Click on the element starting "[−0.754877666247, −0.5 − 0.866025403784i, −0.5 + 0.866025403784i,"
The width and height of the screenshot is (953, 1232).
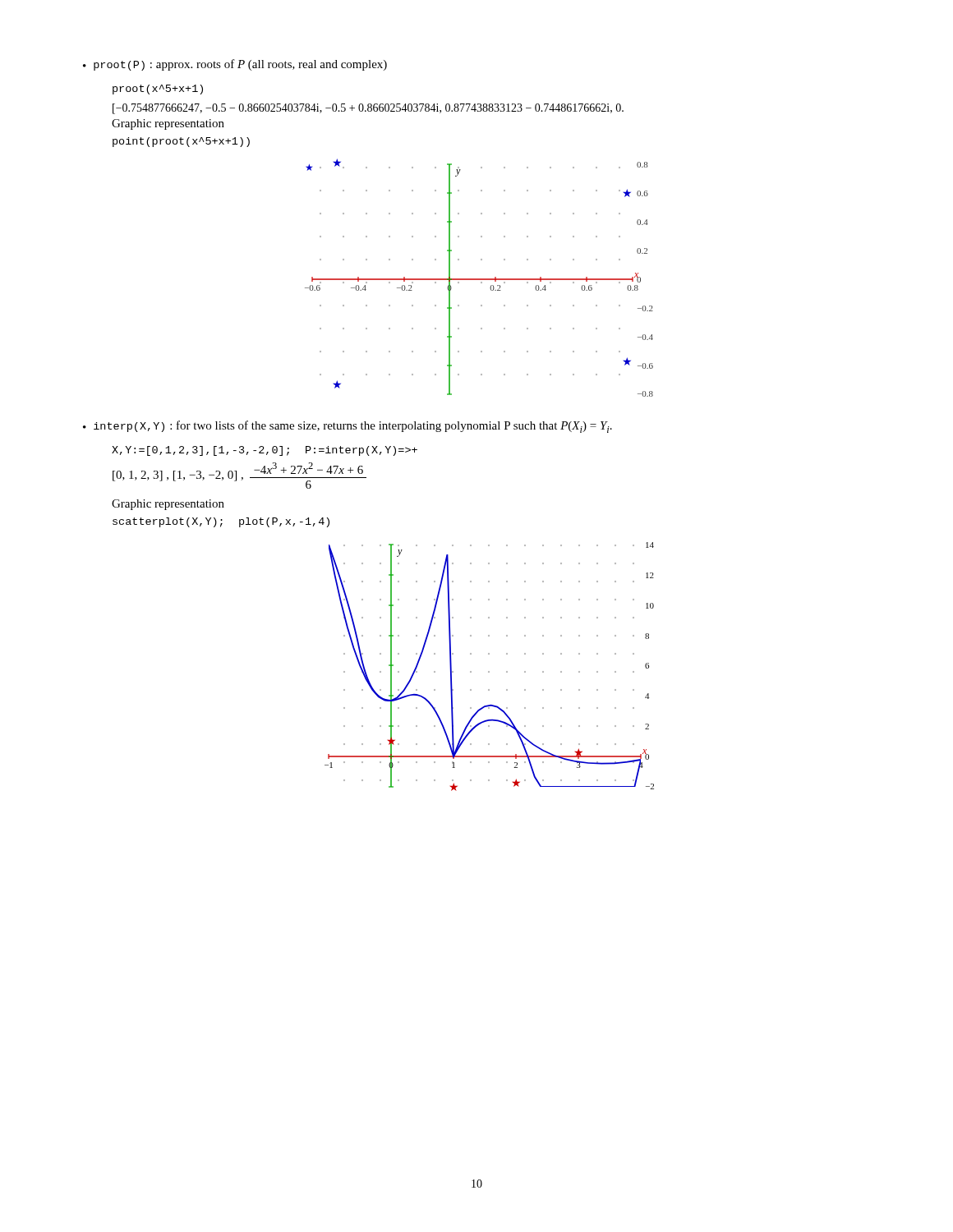pyautogui.click(x=368, y=108)
